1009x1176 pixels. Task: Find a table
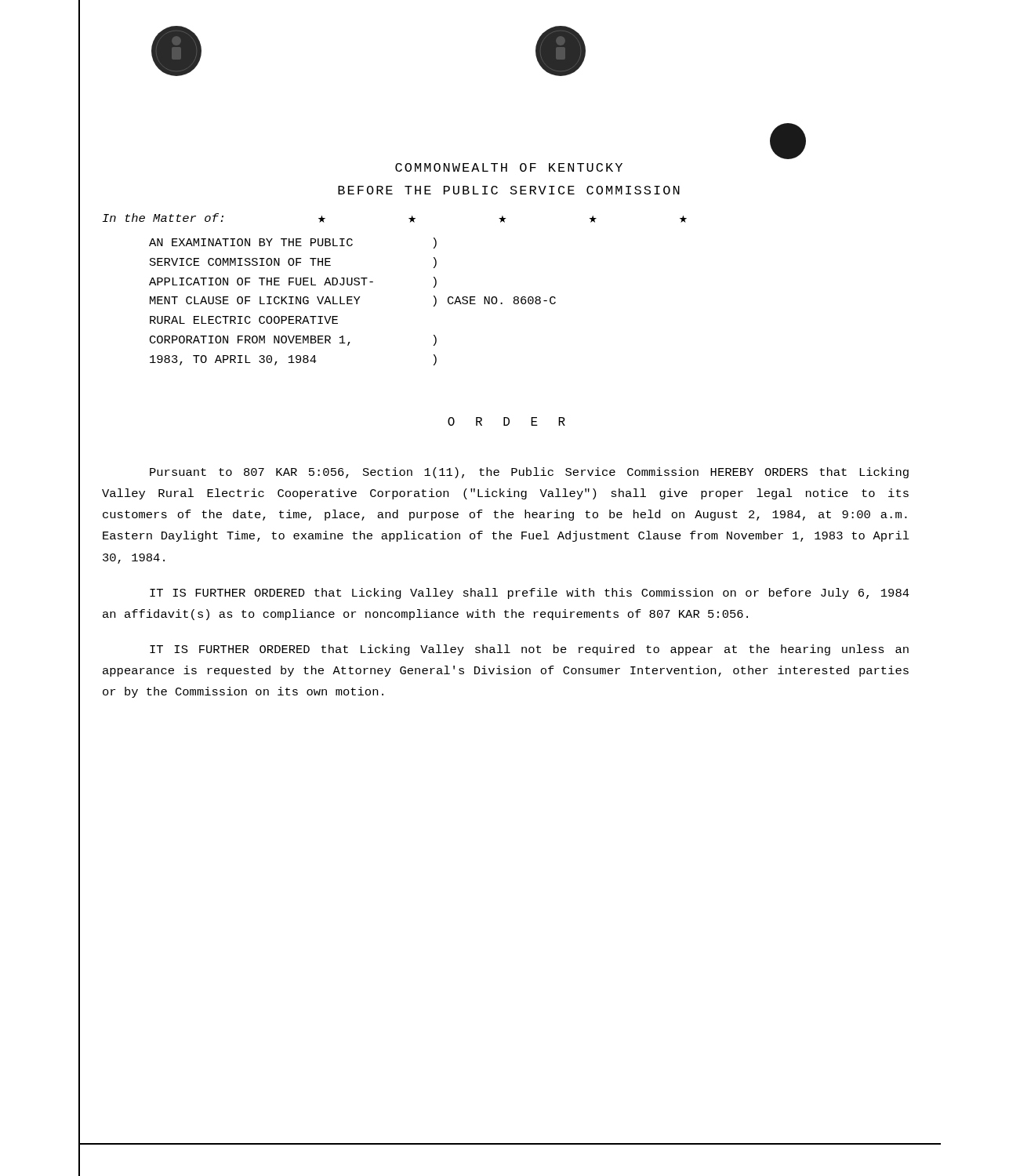pos(478,302)
